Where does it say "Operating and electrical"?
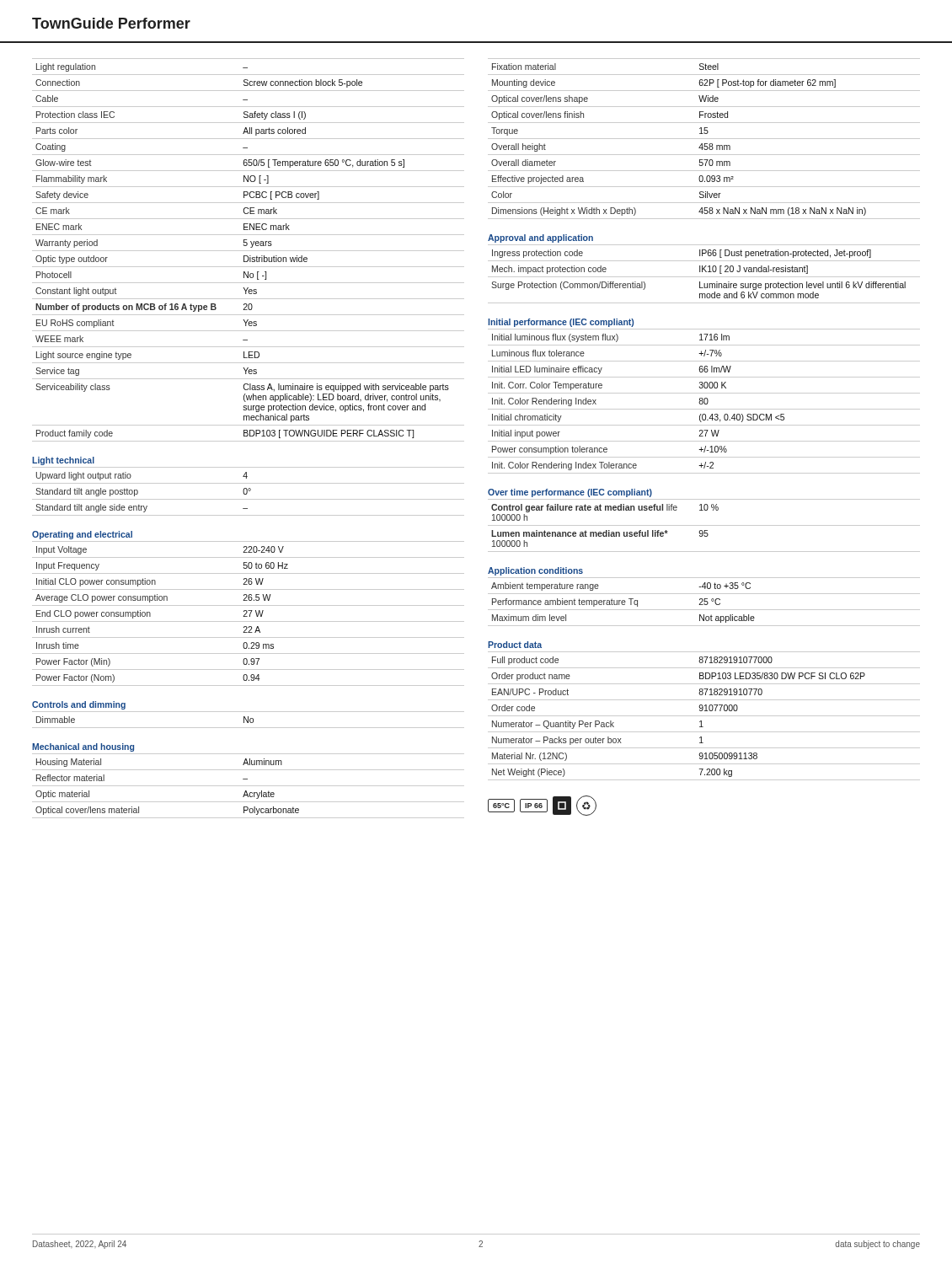Viewport: 952px width, 1264px height. [82, 534]
